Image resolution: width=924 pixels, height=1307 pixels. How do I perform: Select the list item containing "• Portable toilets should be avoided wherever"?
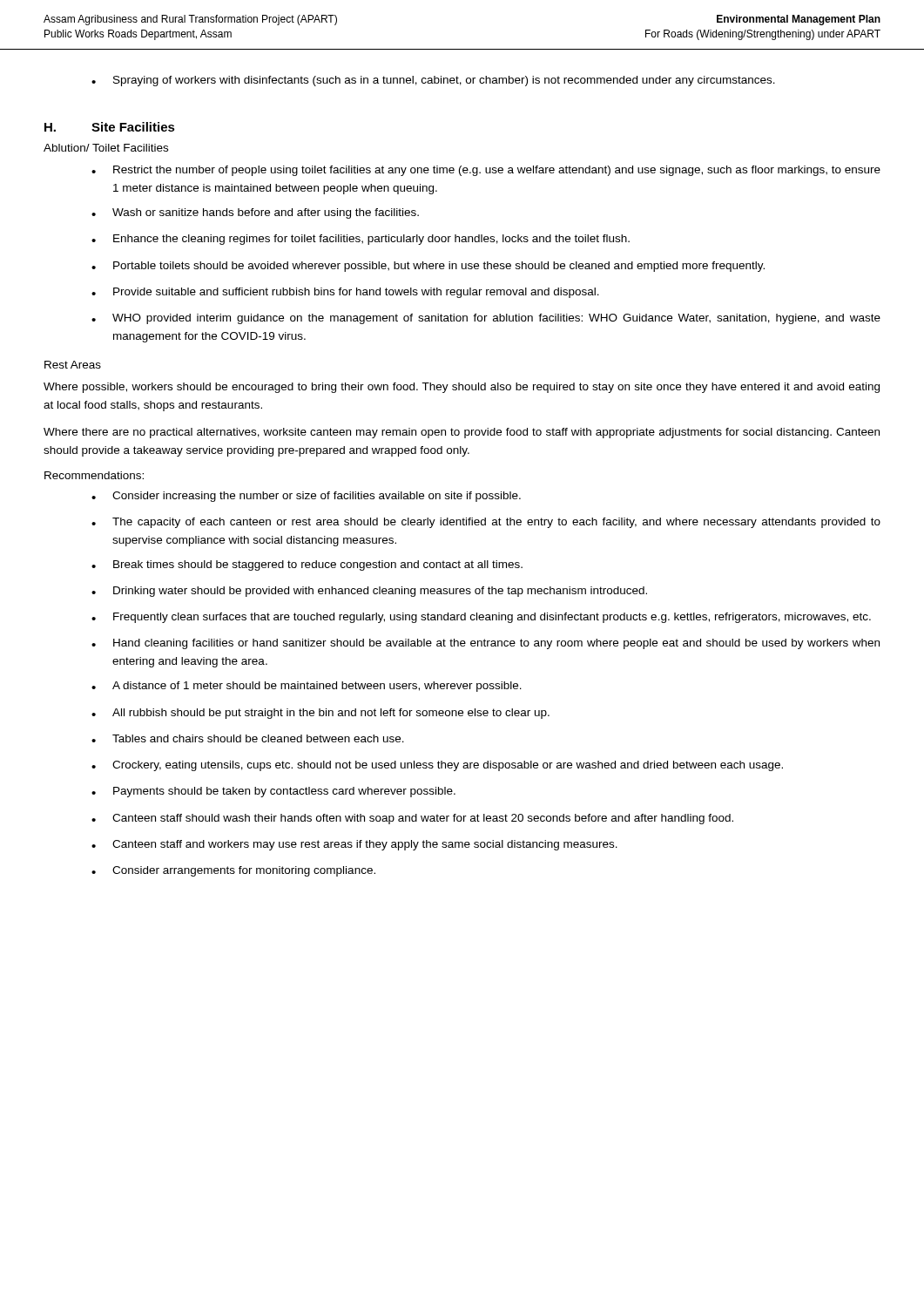[486, 267]
